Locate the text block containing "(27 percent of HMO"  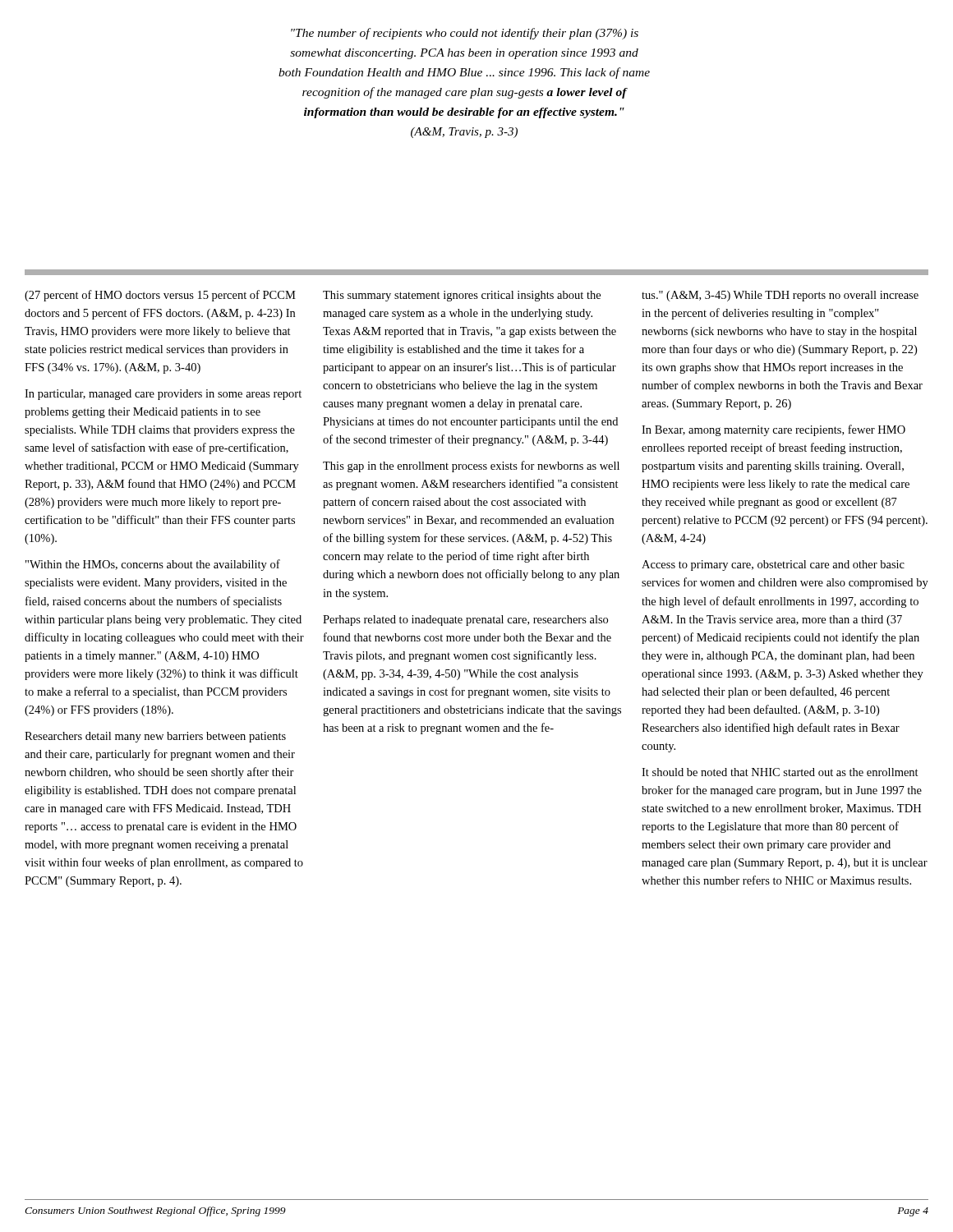pos(164,588)
